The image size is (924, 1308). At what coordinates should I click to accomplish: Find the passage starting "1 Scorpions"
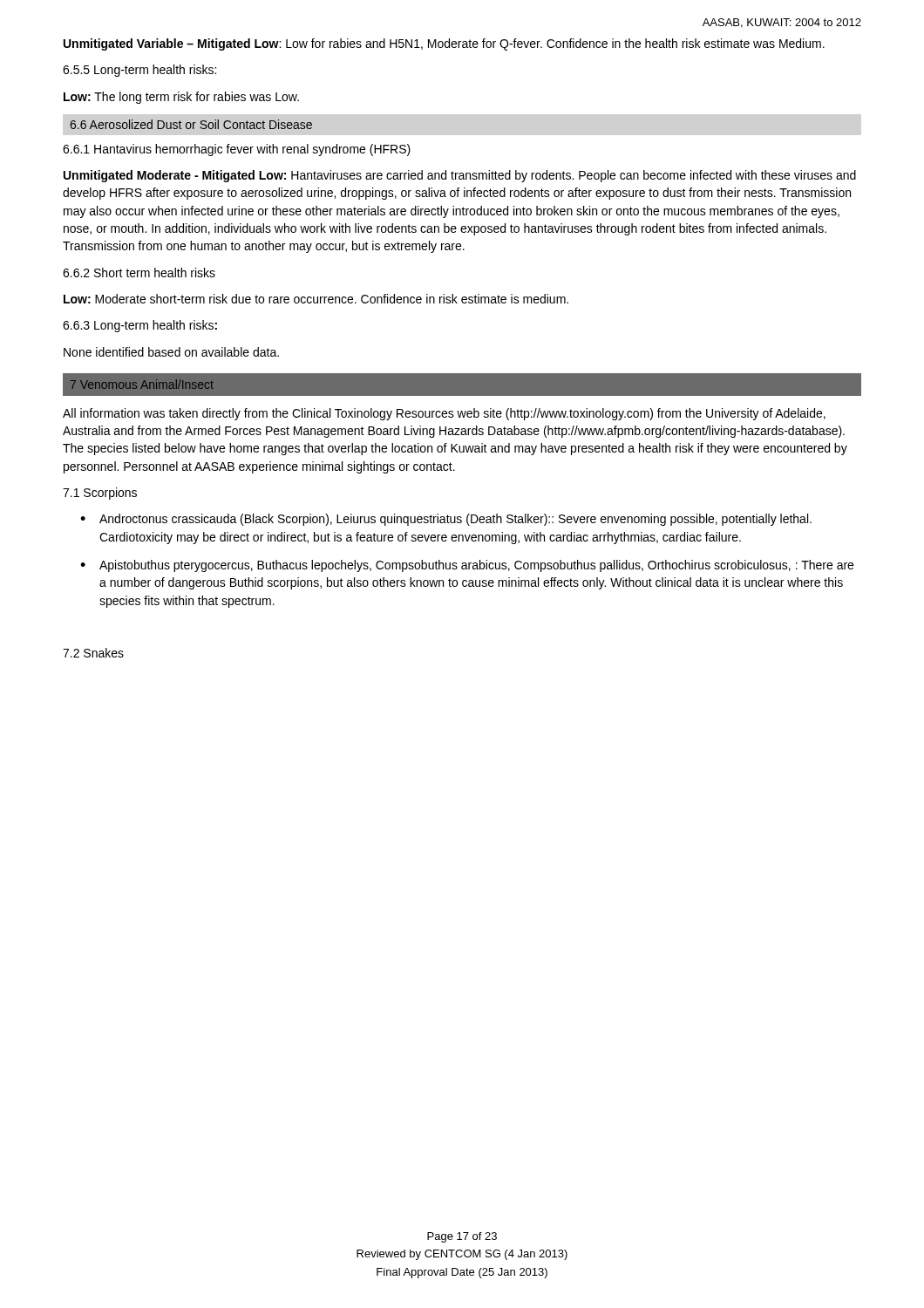click(100, 493)
